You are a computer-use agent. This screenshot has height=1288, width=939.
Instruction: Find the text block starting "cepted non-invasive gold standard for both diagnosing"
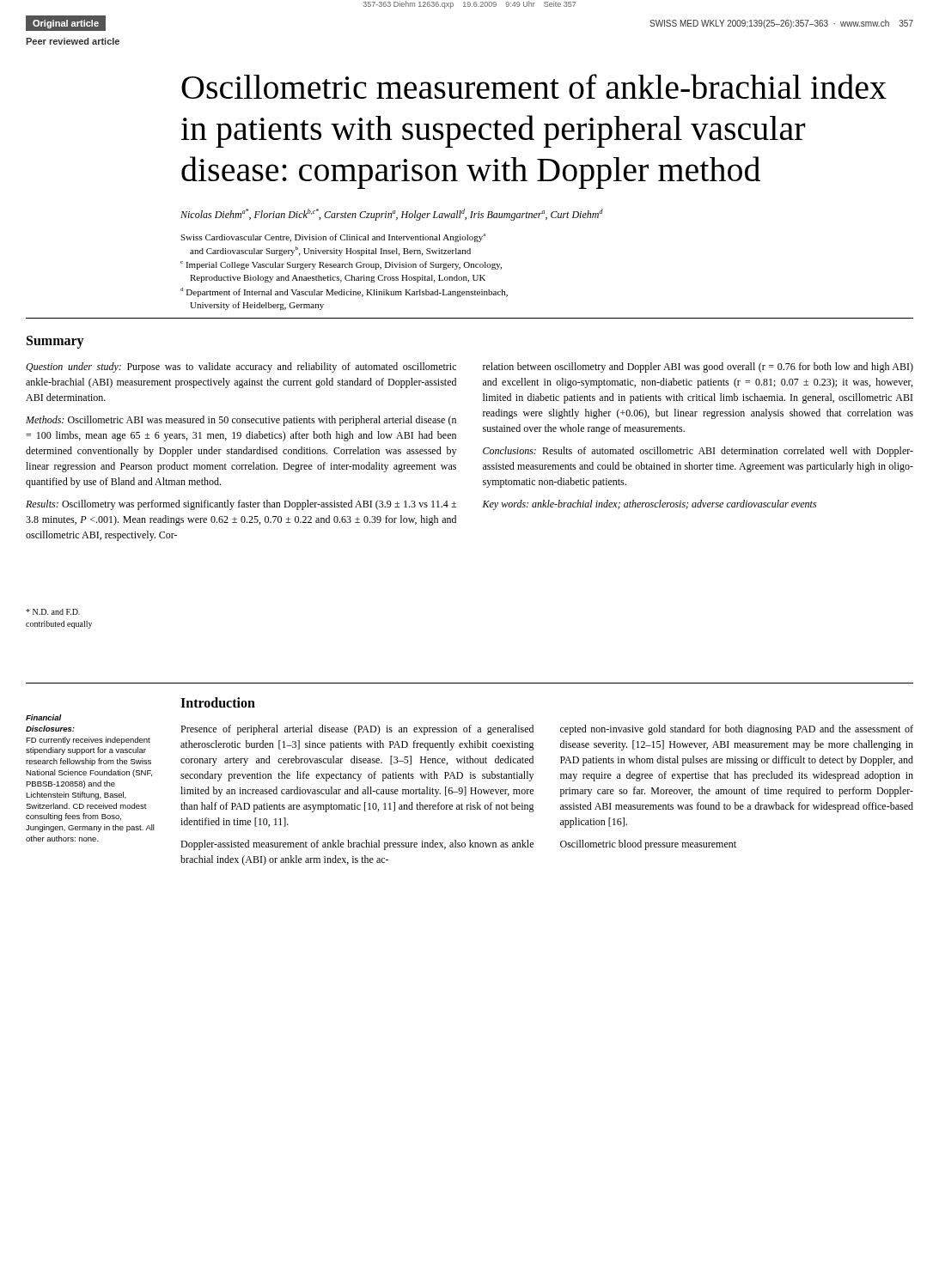click(x=737, y=787)
